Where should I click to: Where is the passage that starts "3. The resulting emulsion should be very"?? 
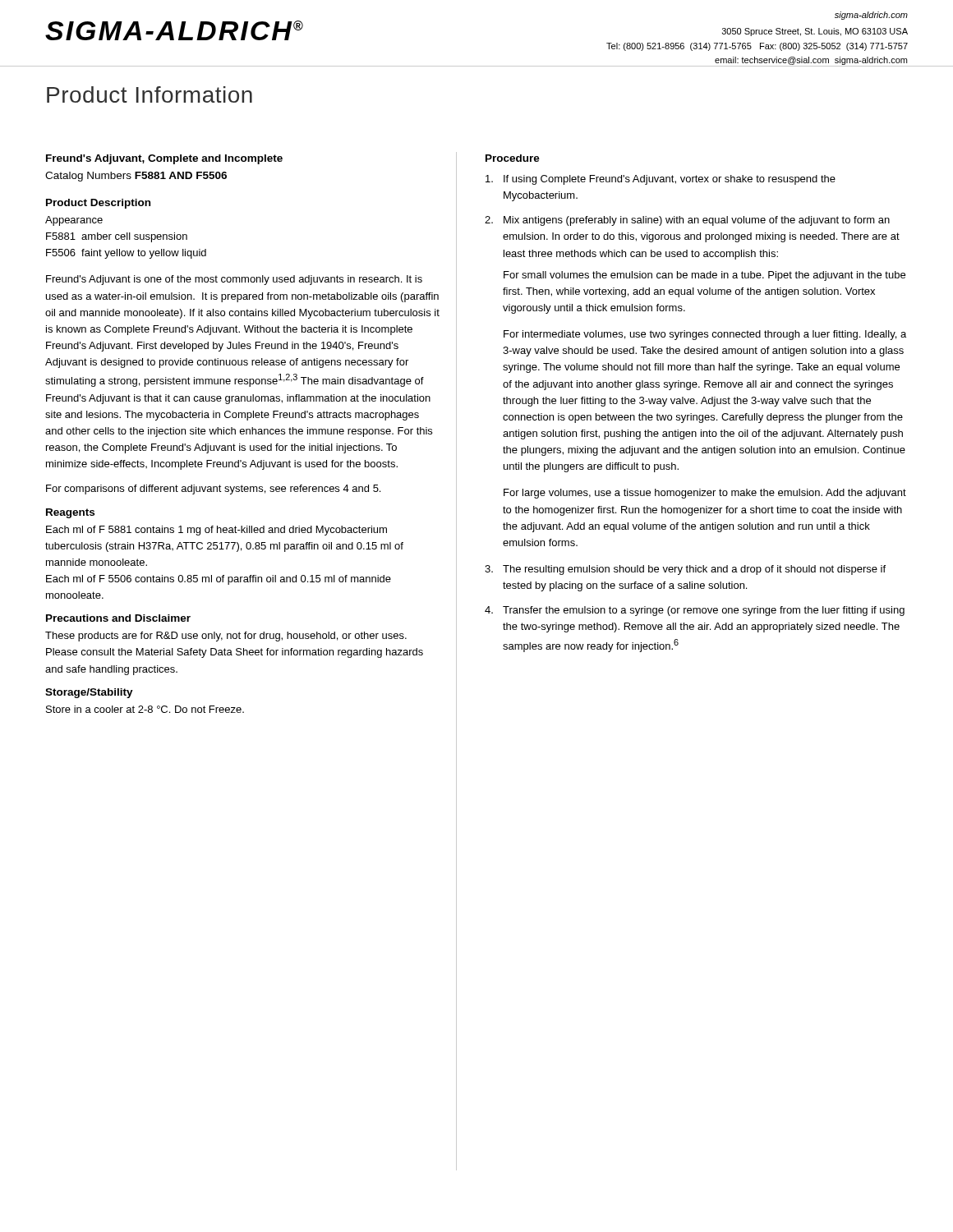(696, 578)
